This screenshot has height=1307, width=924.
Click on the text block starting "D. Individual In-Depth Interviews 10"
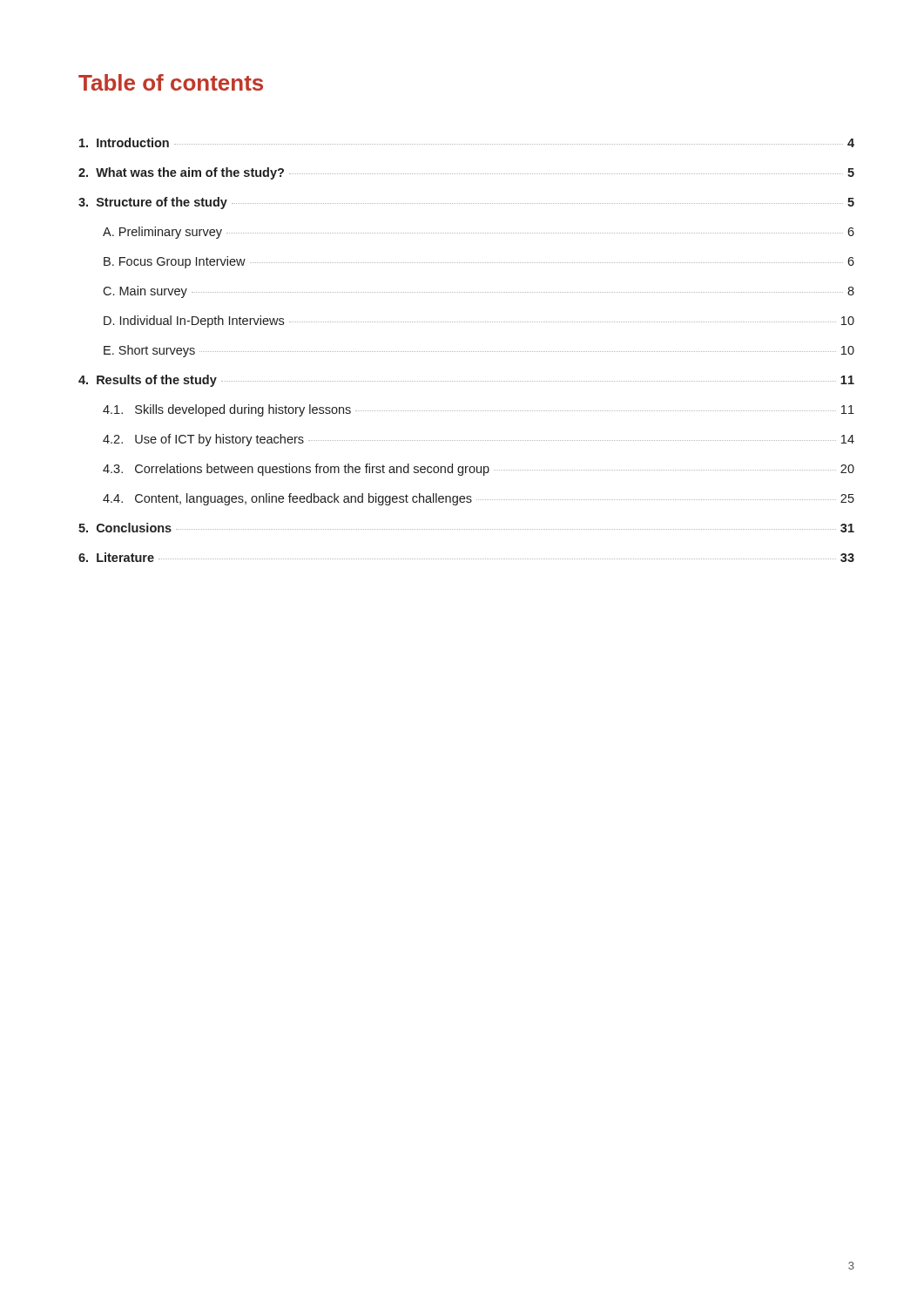[479, 321]
